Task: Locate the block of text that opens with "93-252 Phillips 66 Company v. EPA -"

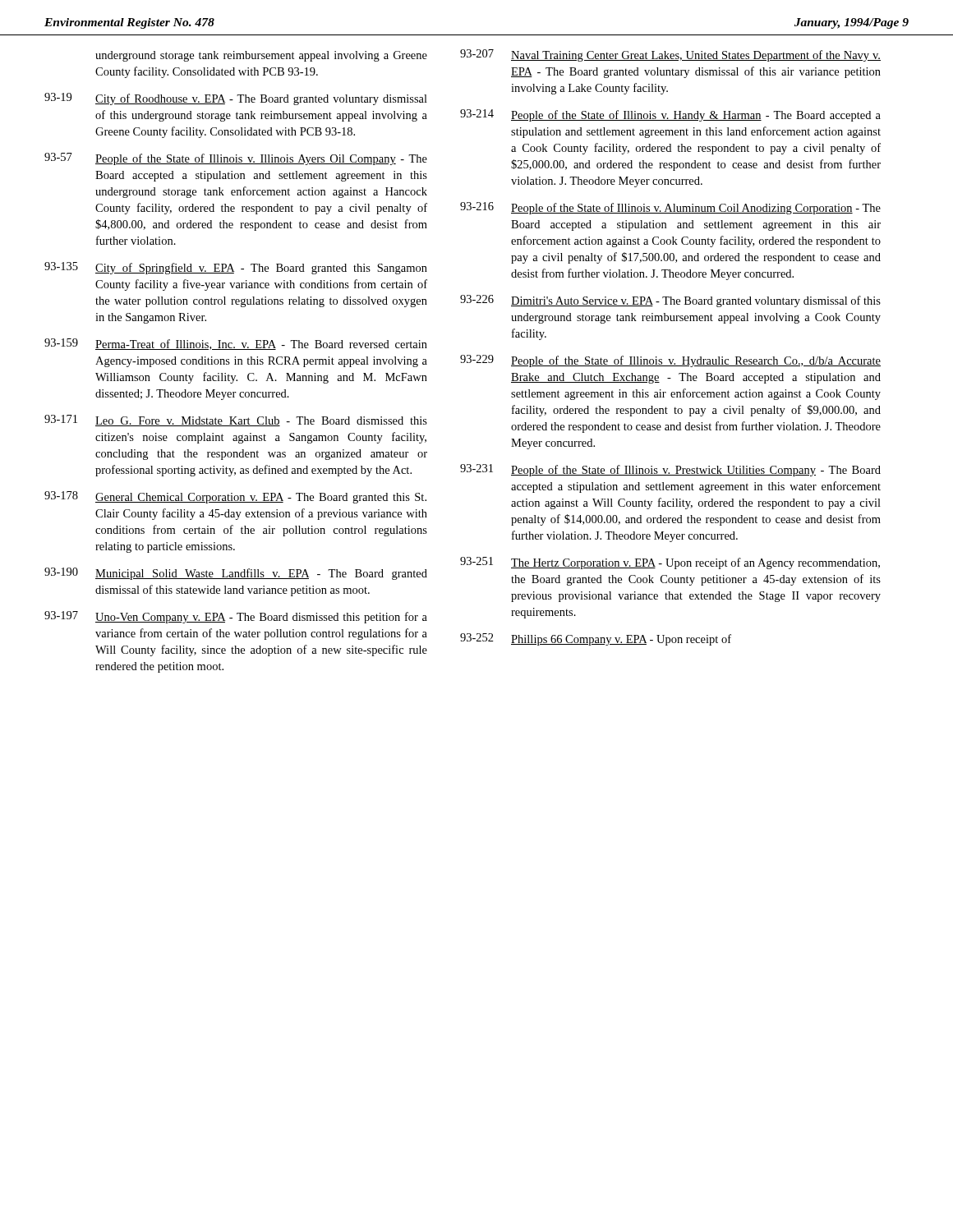Action: coord(596,639)
